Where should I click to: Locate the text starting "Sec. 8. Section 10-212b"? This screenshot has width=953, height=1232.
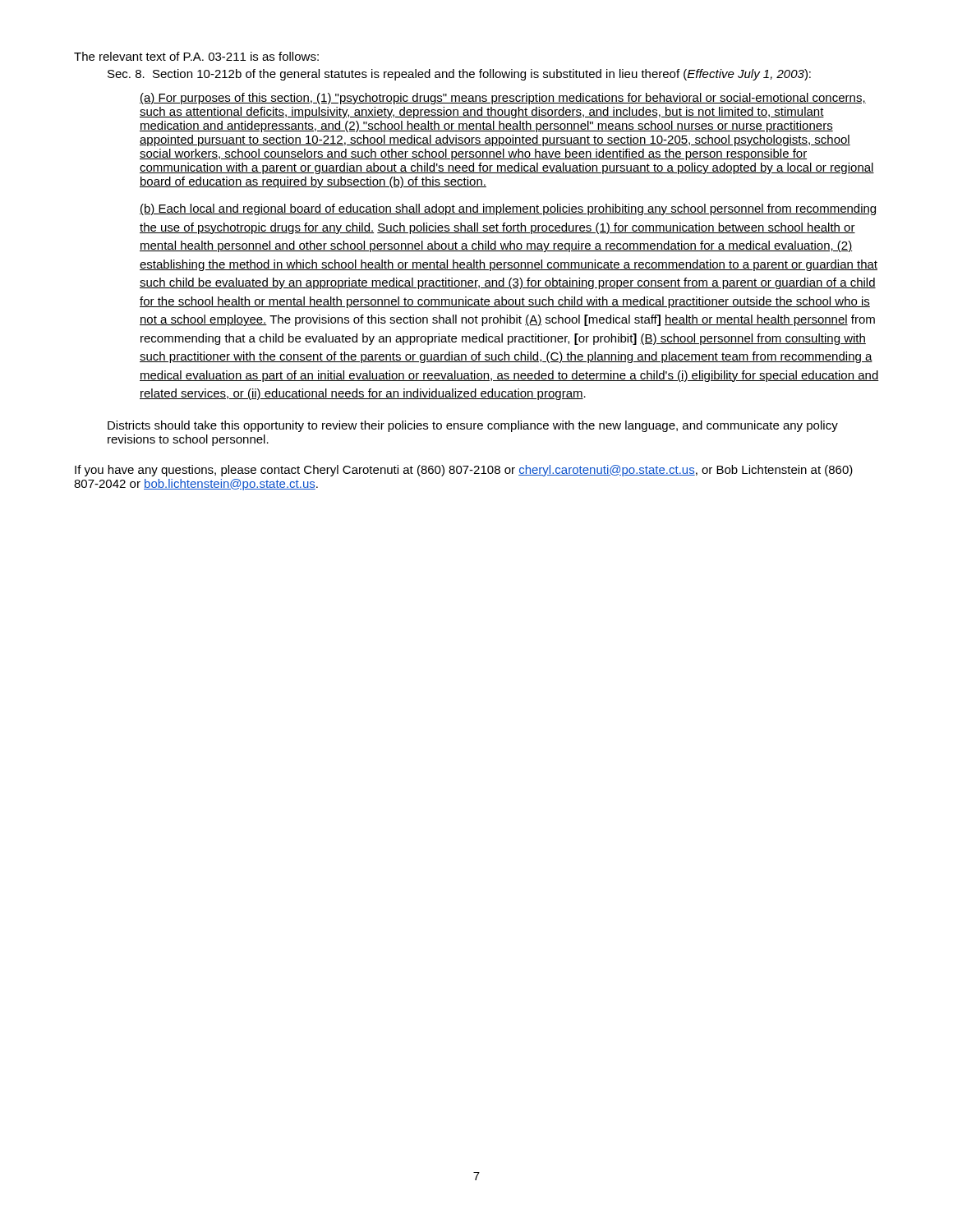[x=459, y=73]
